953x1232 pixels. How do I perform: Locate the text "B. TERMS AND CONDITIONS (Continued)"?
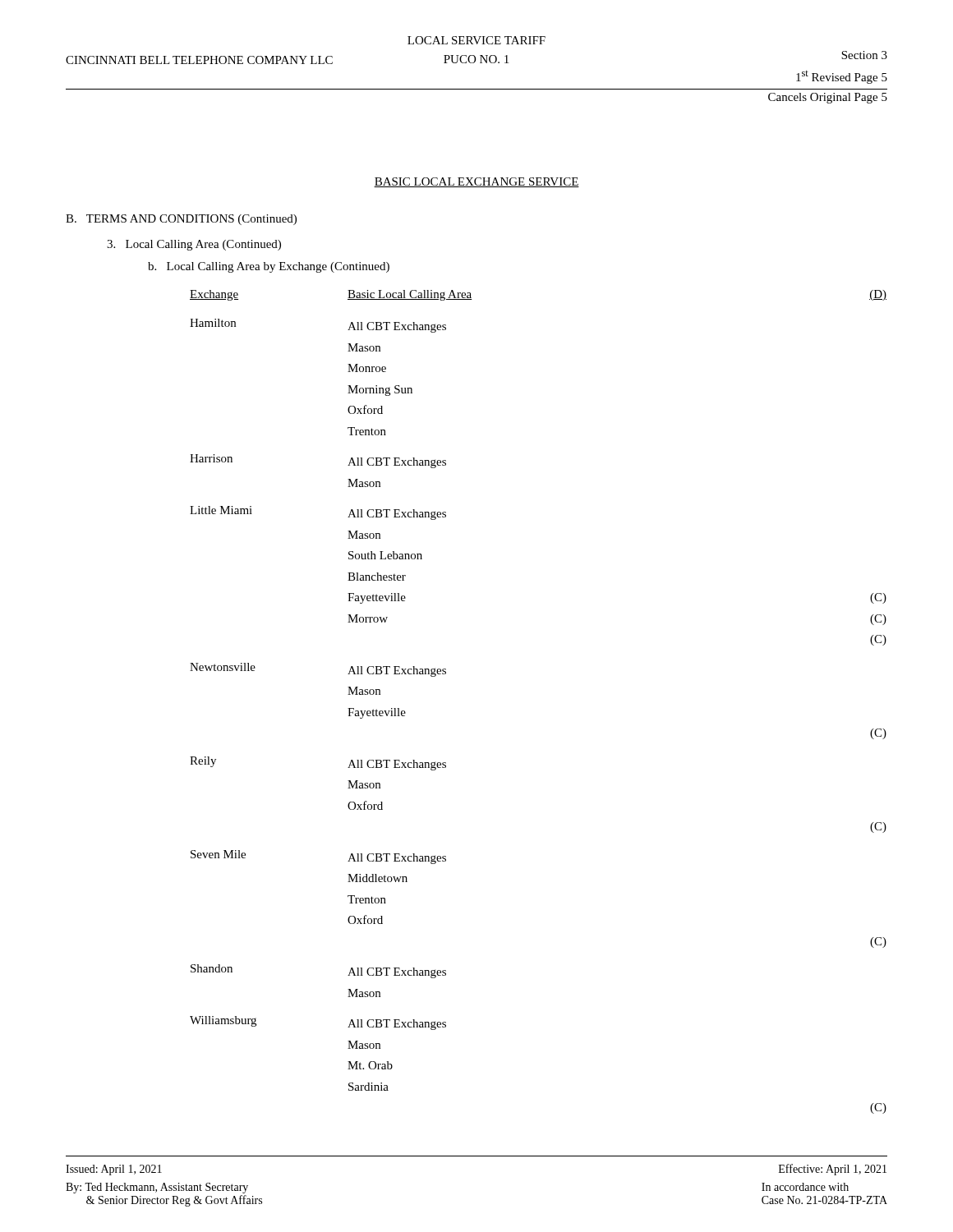(x=181, y=218)
